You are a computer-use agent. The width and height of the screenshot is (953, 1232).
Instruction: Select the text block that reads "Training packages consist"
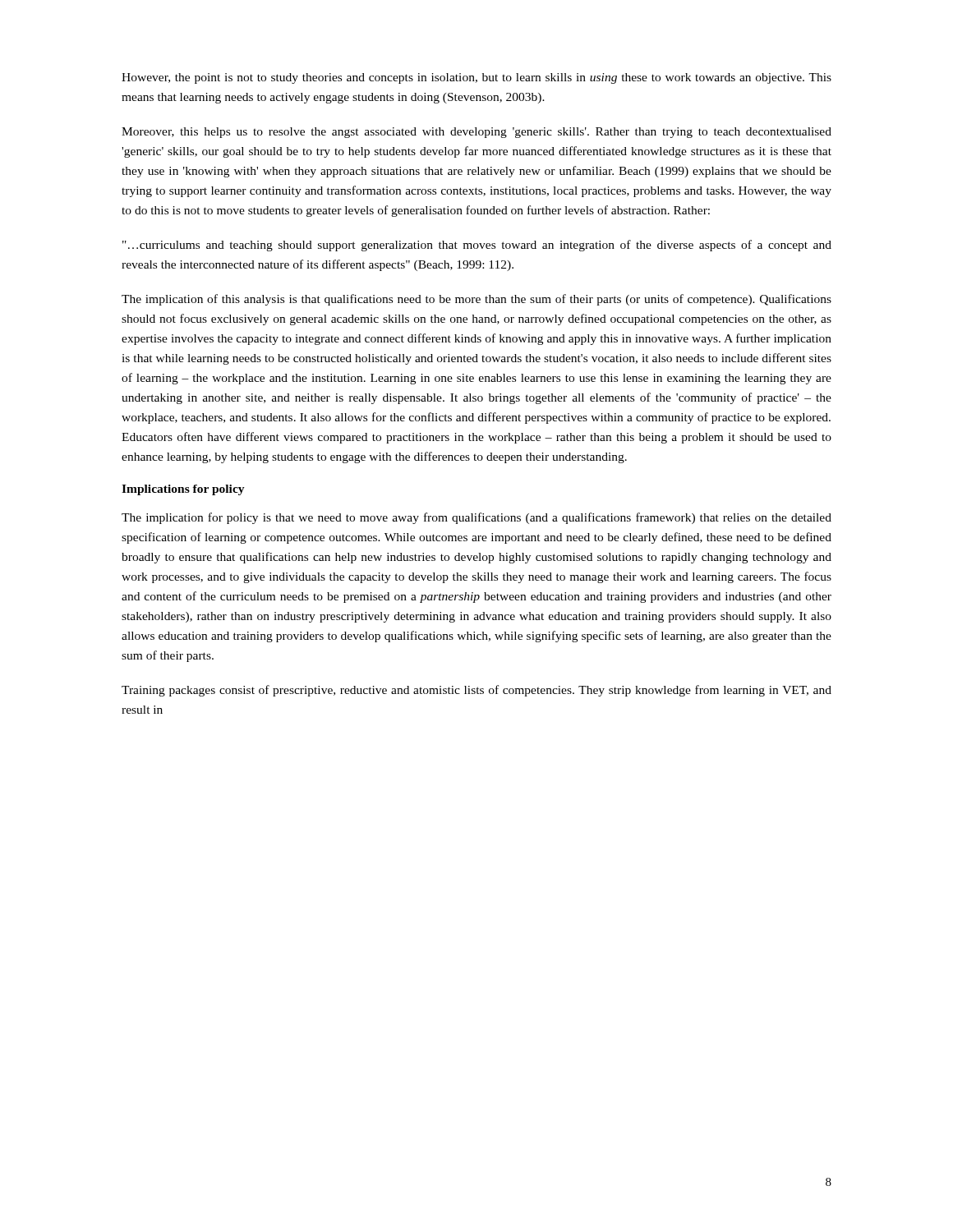tap(476, 700)
